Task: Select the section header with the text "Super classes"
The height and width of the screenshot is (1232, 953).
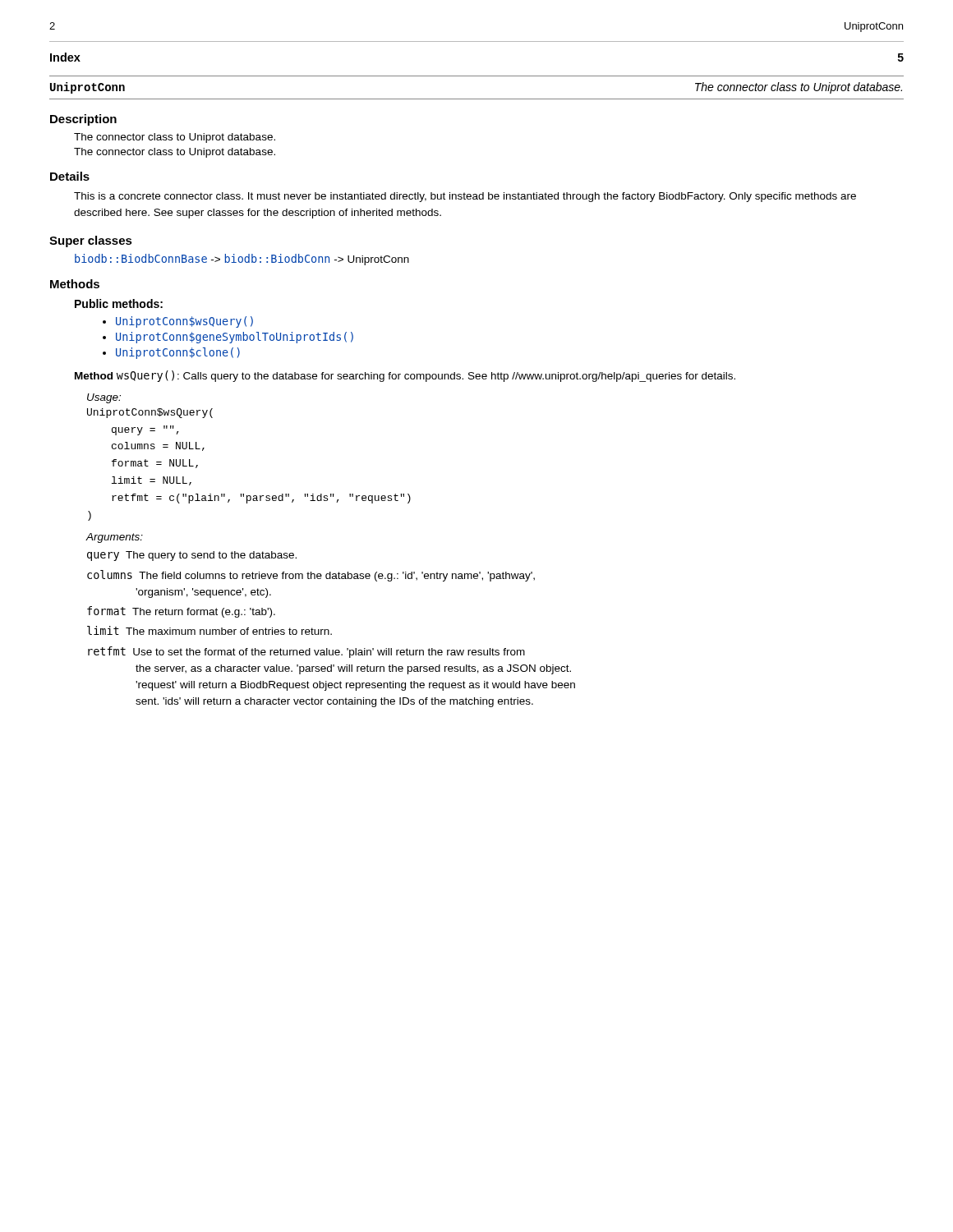Action: click(x=91, y=240)
